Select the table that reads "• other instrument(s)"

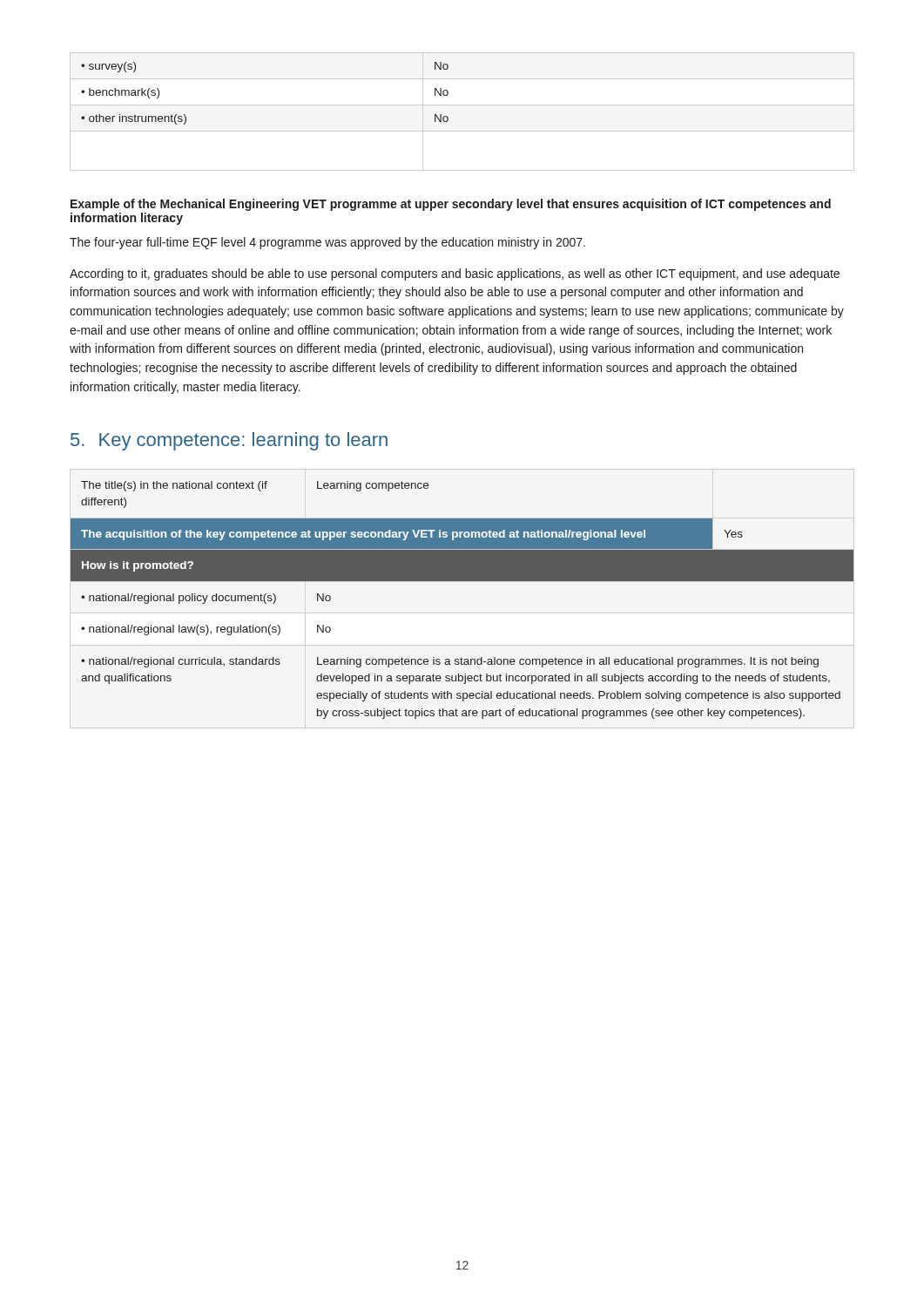tap(462, 112)
